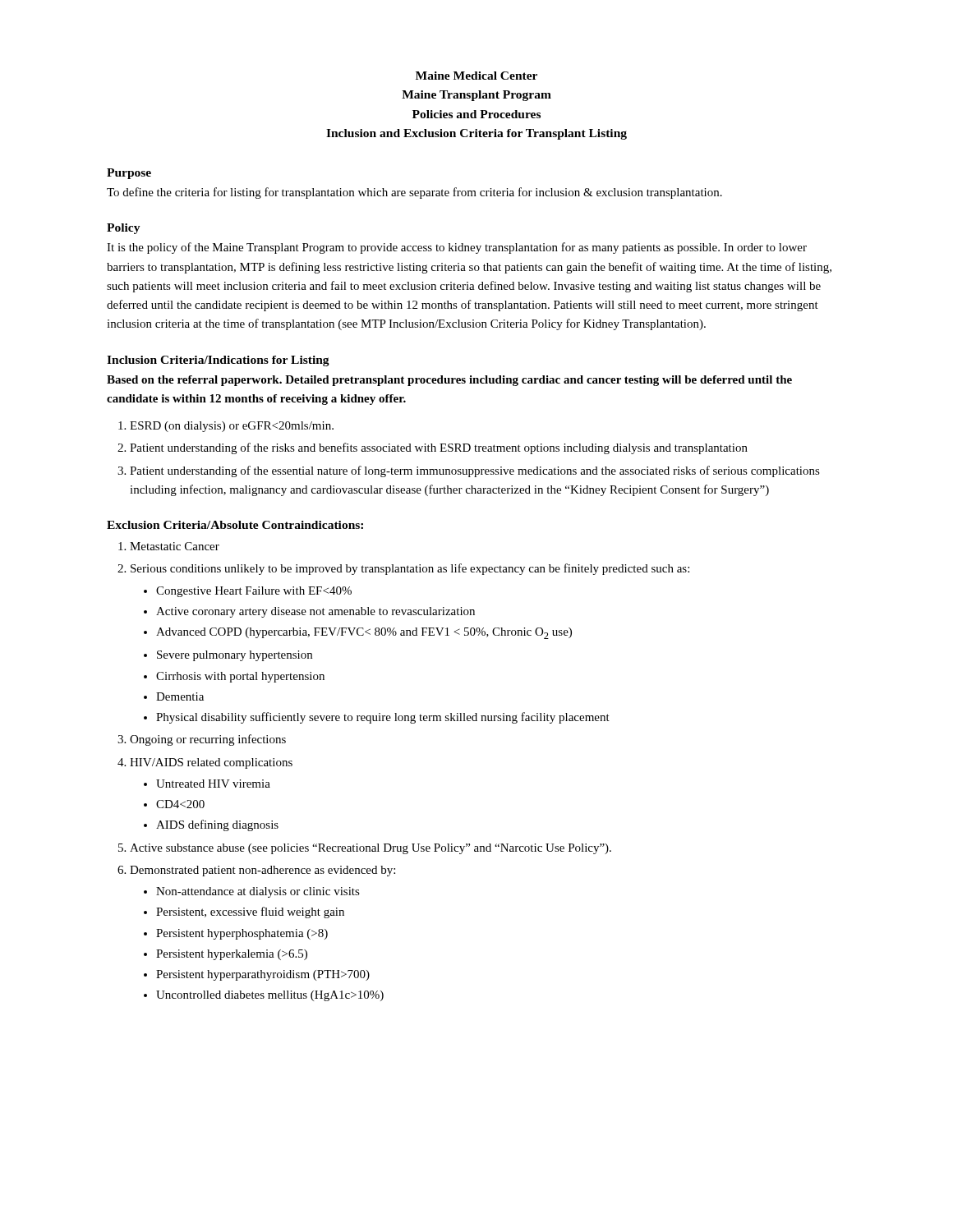The width and height of the screenshot is (953, 1232).
Task: Select the passage starting "Demonstrated patient non-adherence as evidenced by: Non-attendance"
Action: tap(262, 871)
